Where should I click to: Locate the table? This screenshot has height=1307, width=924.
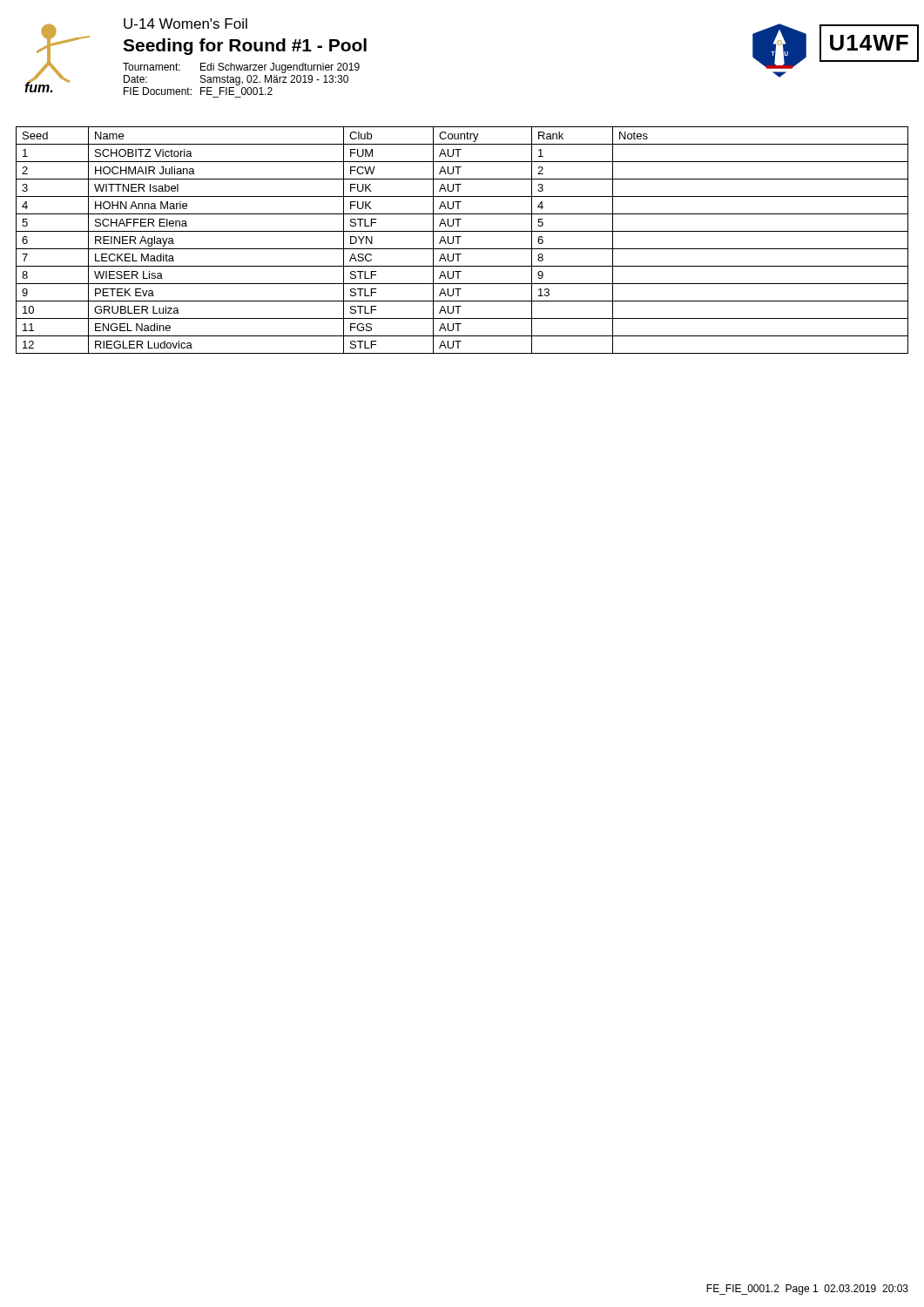pos(462,240)
